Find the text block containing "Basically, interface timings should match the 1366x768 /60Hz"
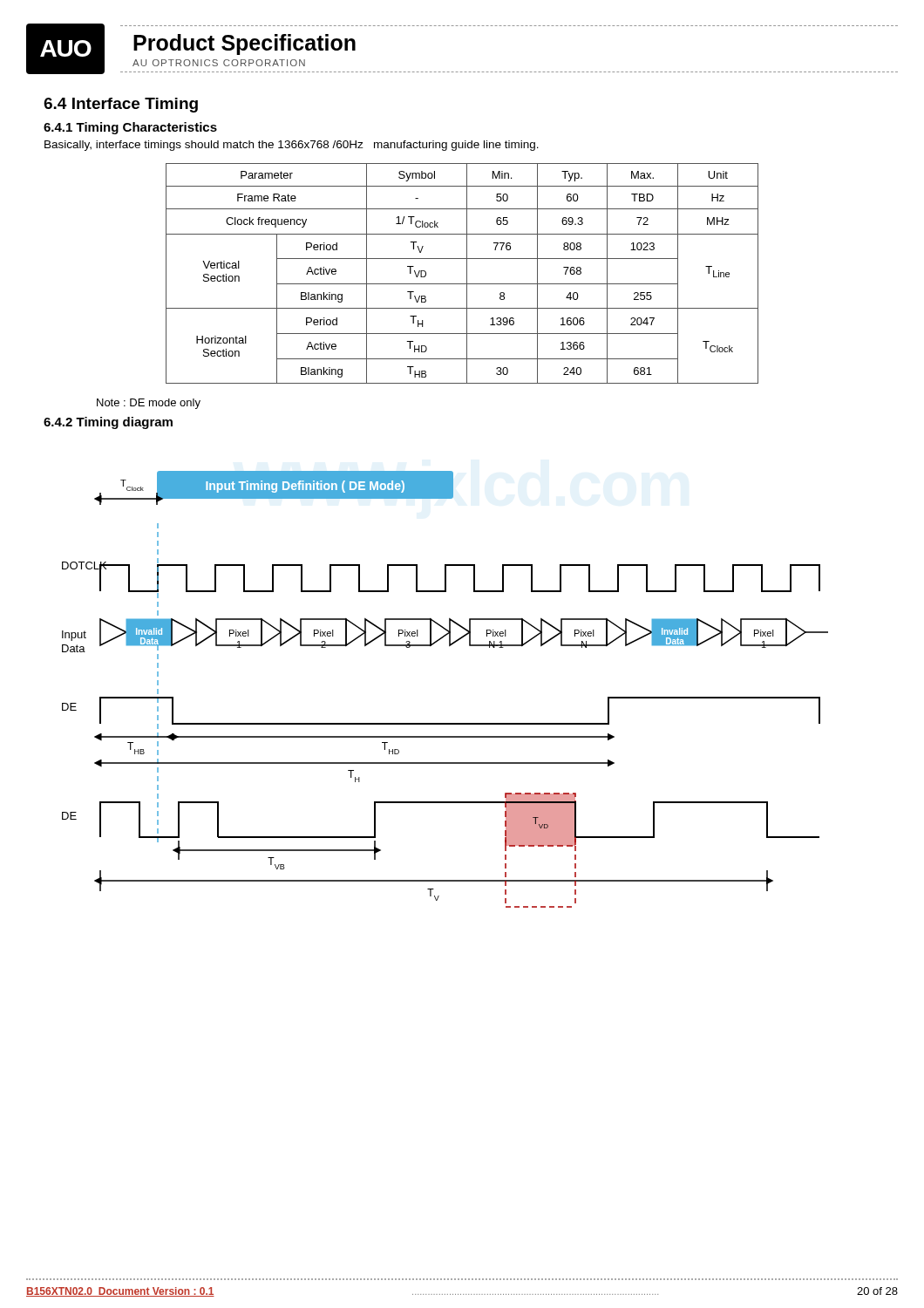This screenshot has height=1308, width=924. 291,144
